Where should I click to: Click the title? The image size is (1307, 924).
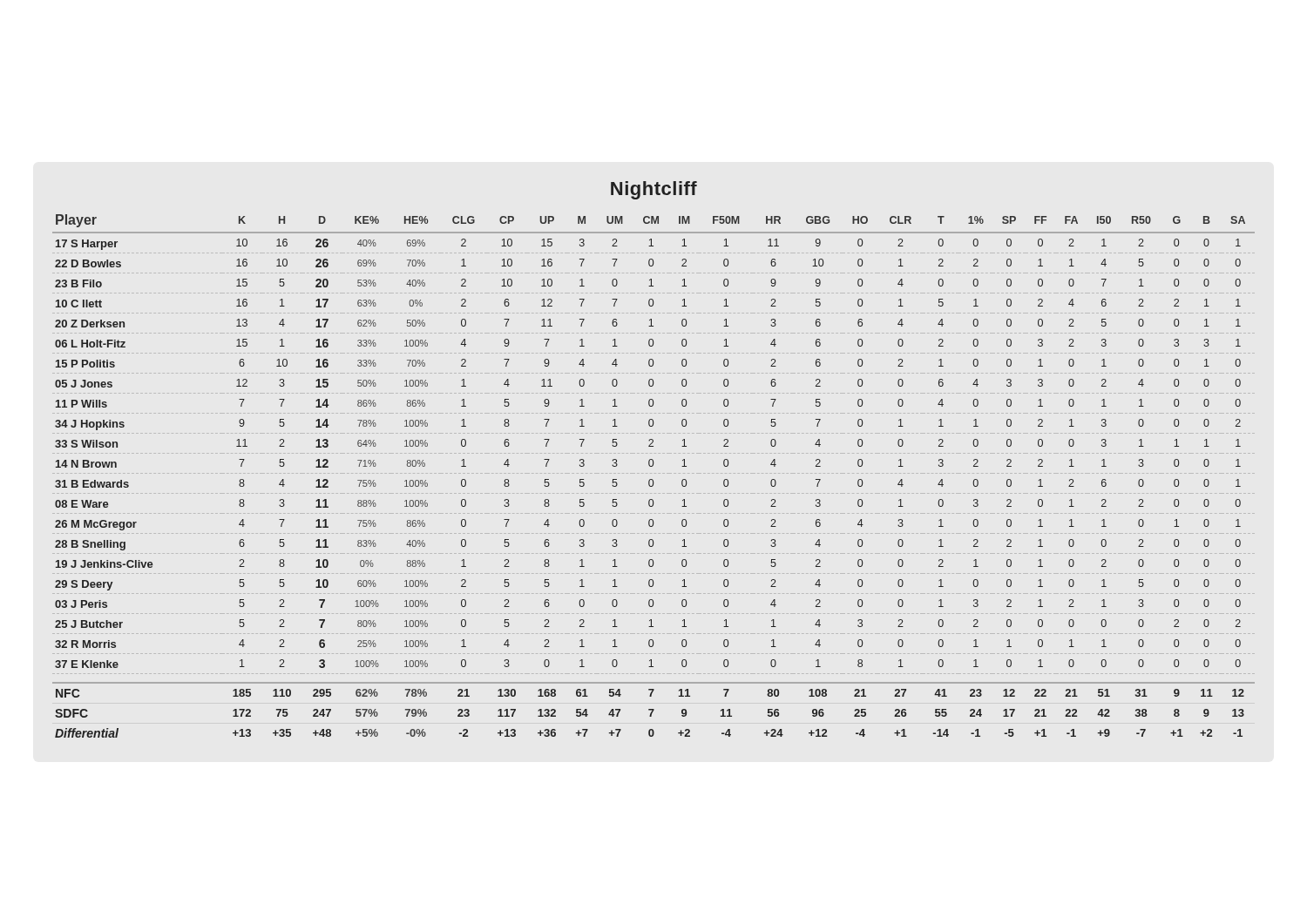[x=654, y=189]
